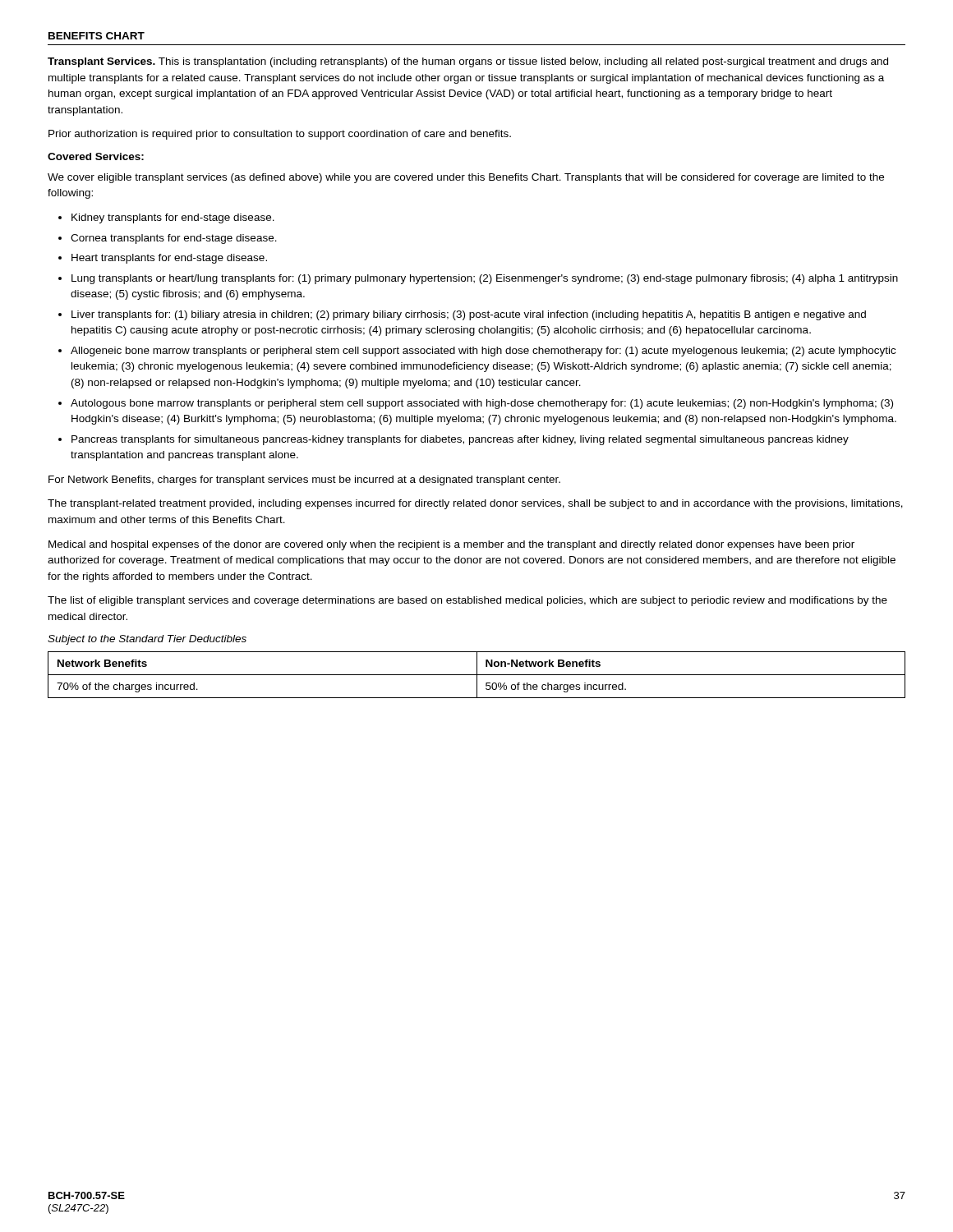Select the region starting "Heart transplants for end-stage disease."

coord(169,257)
